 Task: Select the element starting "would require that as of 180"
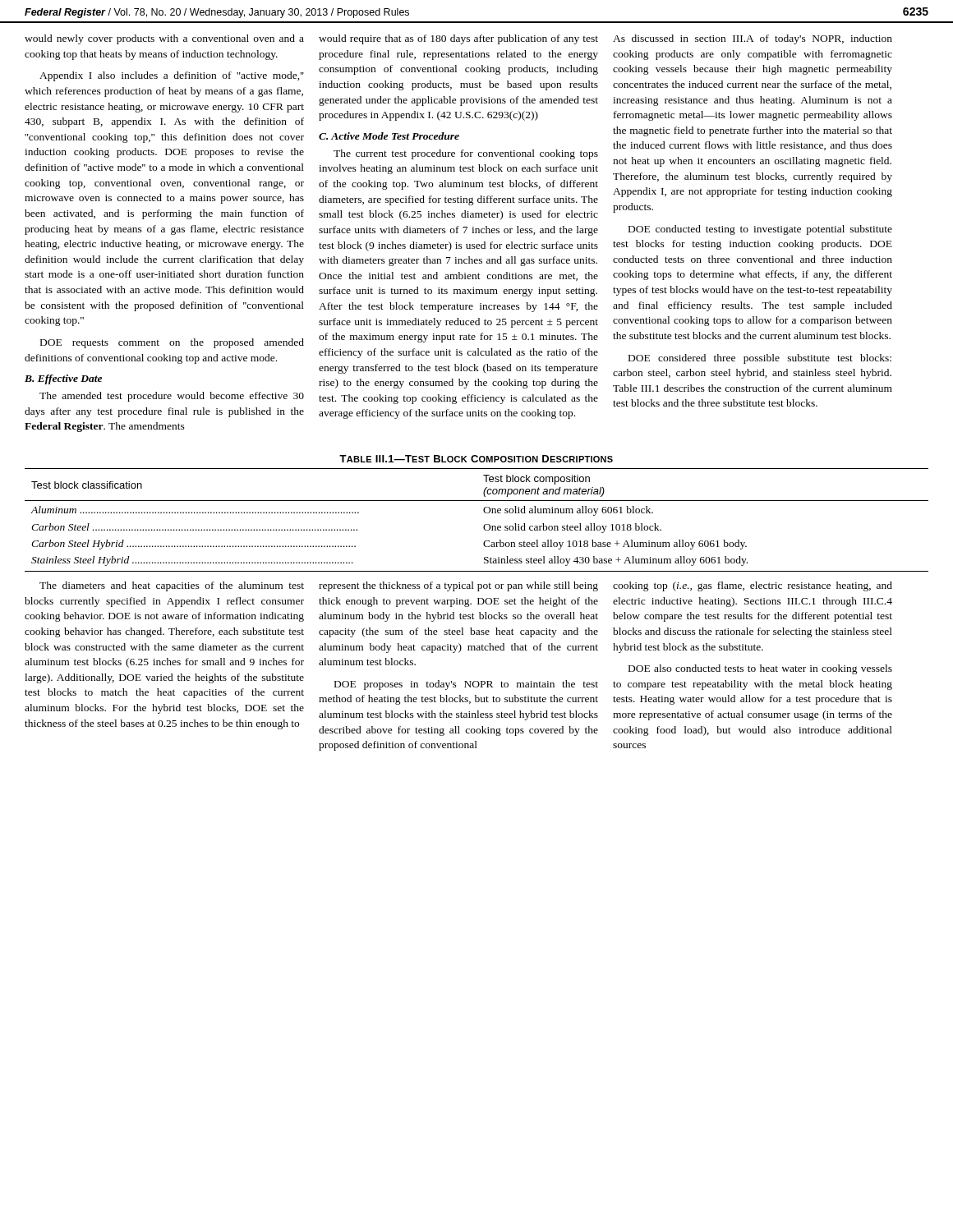coord(458,77)
